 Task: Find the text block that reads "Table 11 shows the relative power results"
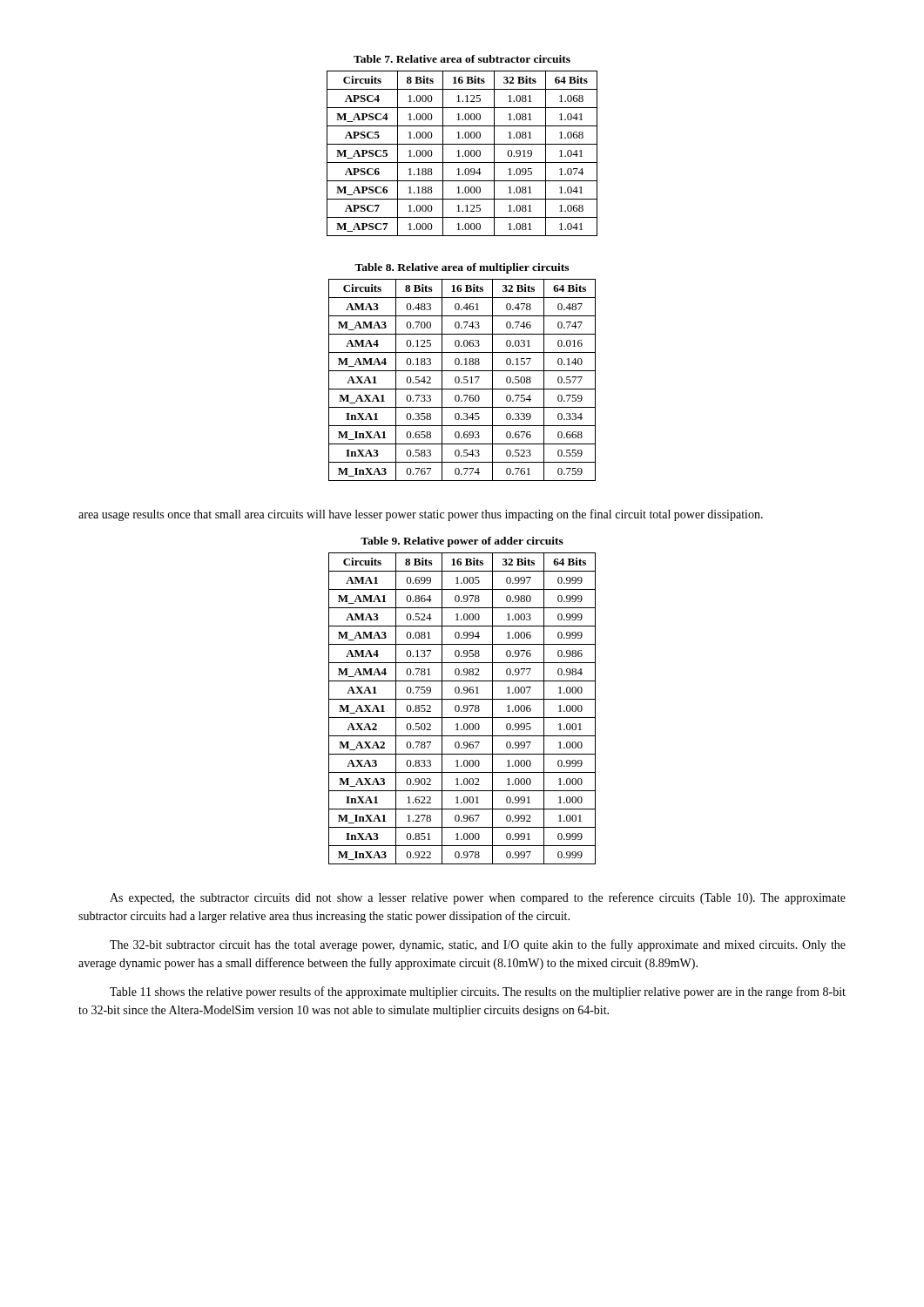pyautogui.click(x=462, y=1001)
